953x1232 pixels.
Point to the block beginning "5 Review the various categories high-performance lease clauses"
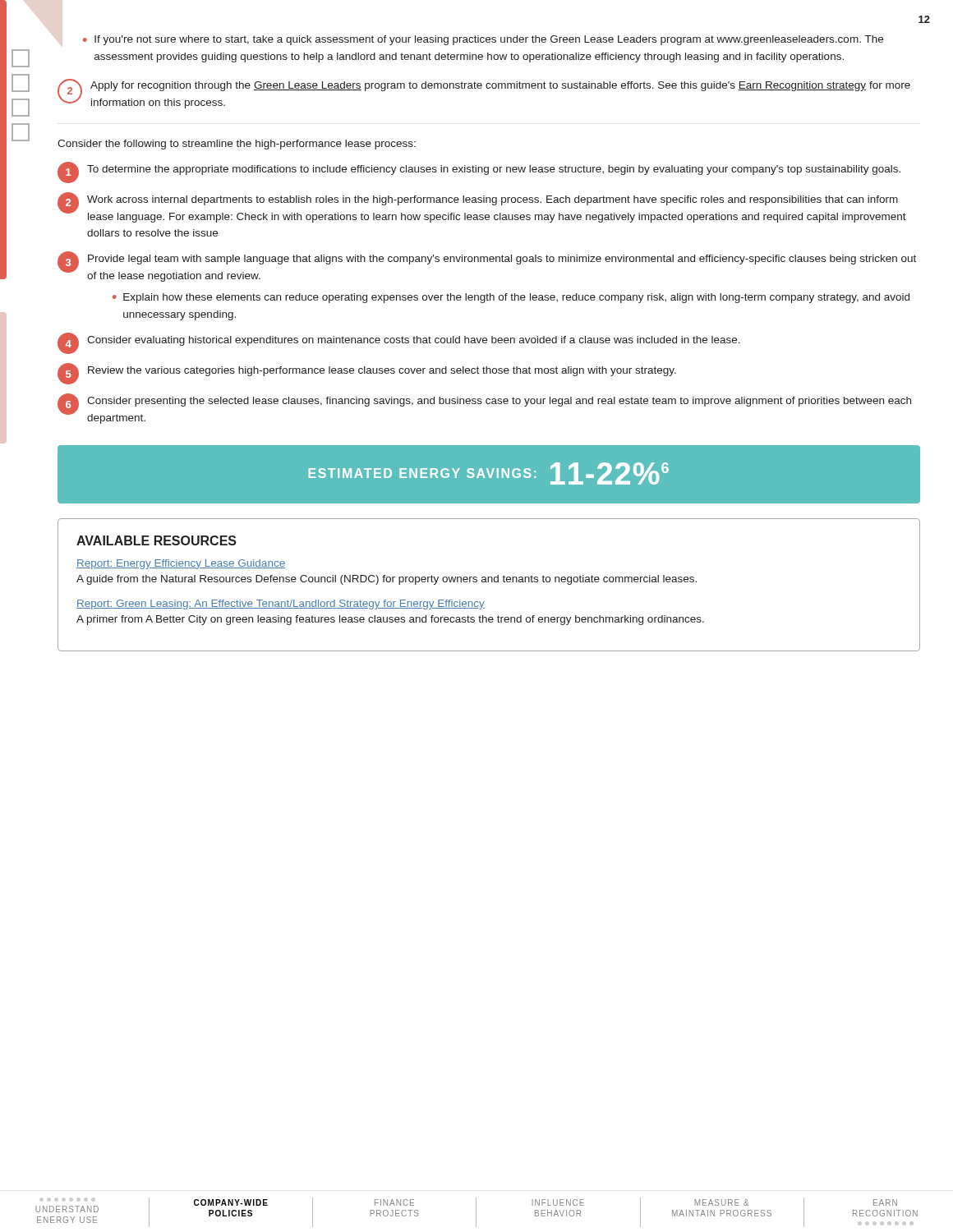click(489, 373)
